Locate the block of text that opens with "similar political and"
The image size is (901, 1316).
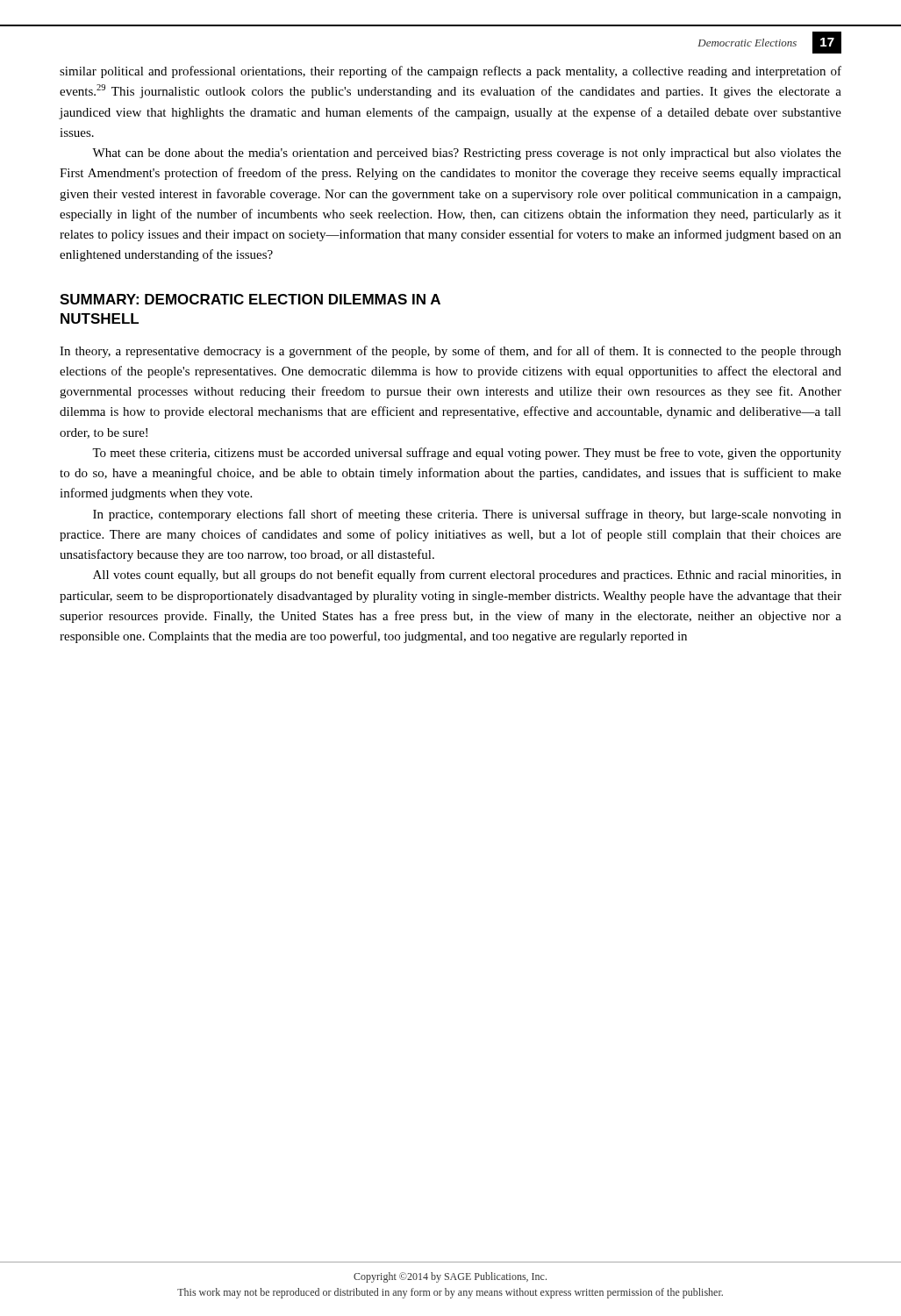450,163
